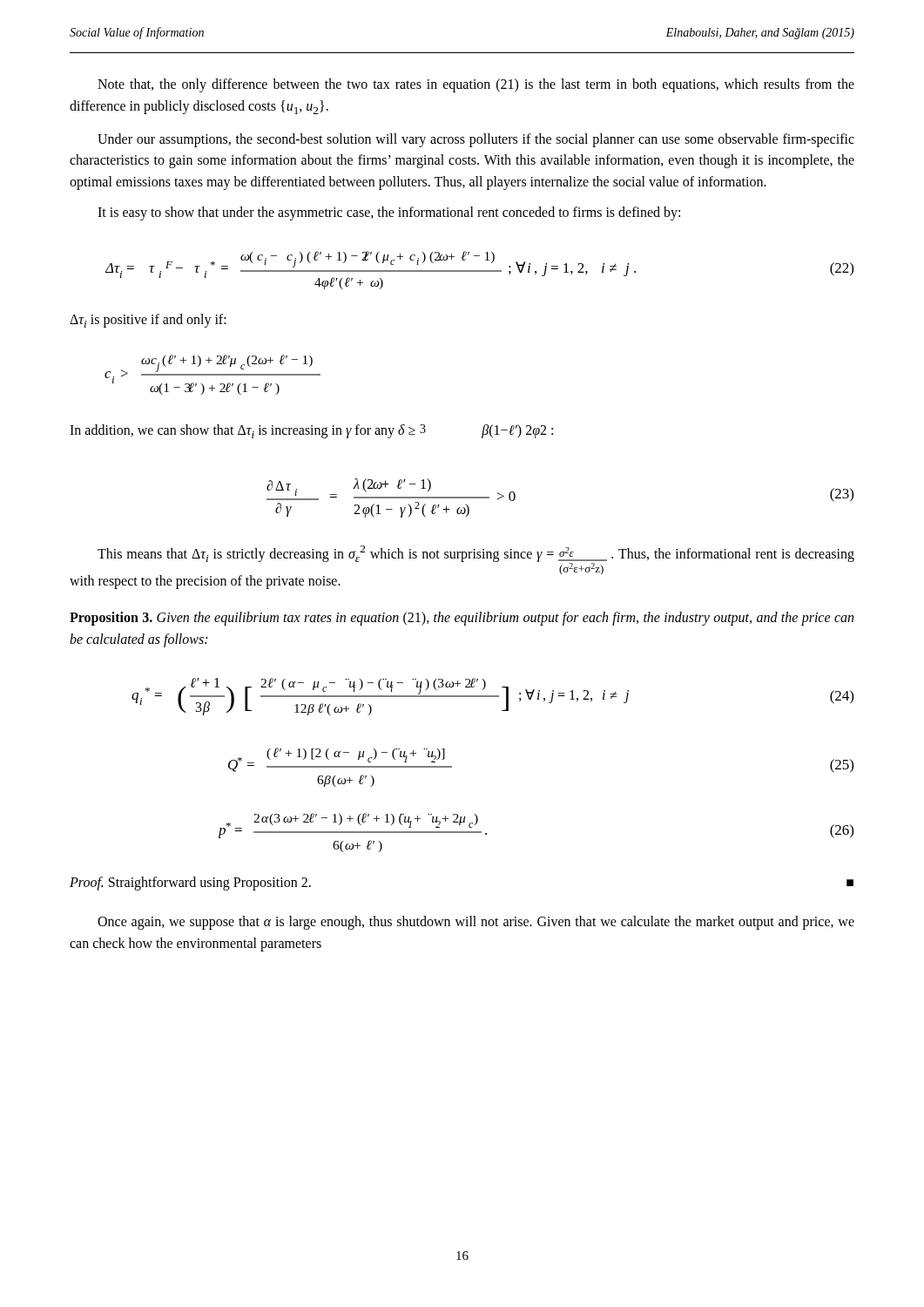This screenshot has height=1307, width=924.
Task: Point to the formula beginning "Δτ i = τ i F −"
Action: [x=480, y=268]
